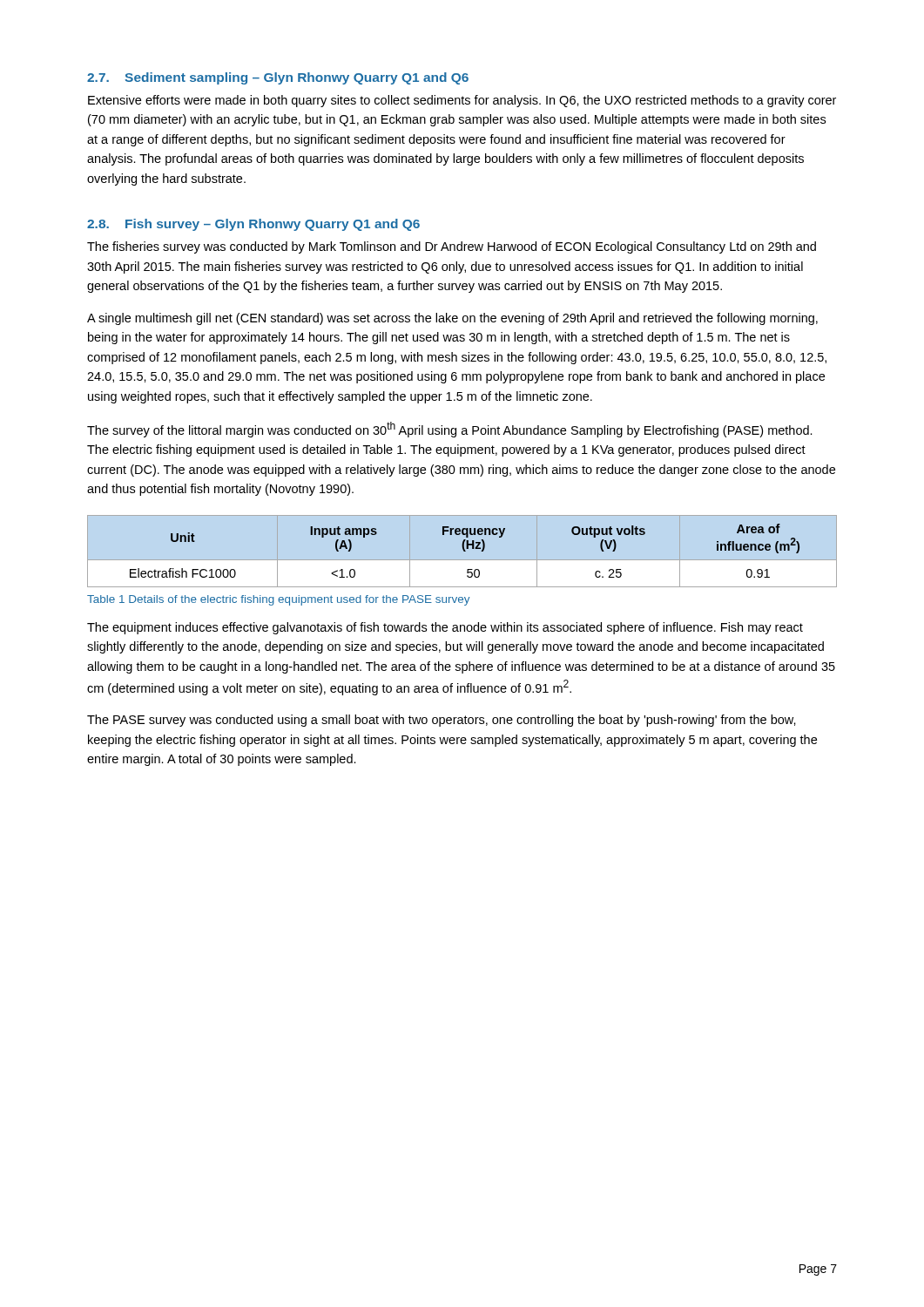924x1307 pixels.
Task: Find the text block that says "The survey of"
Action: [461, 458]
